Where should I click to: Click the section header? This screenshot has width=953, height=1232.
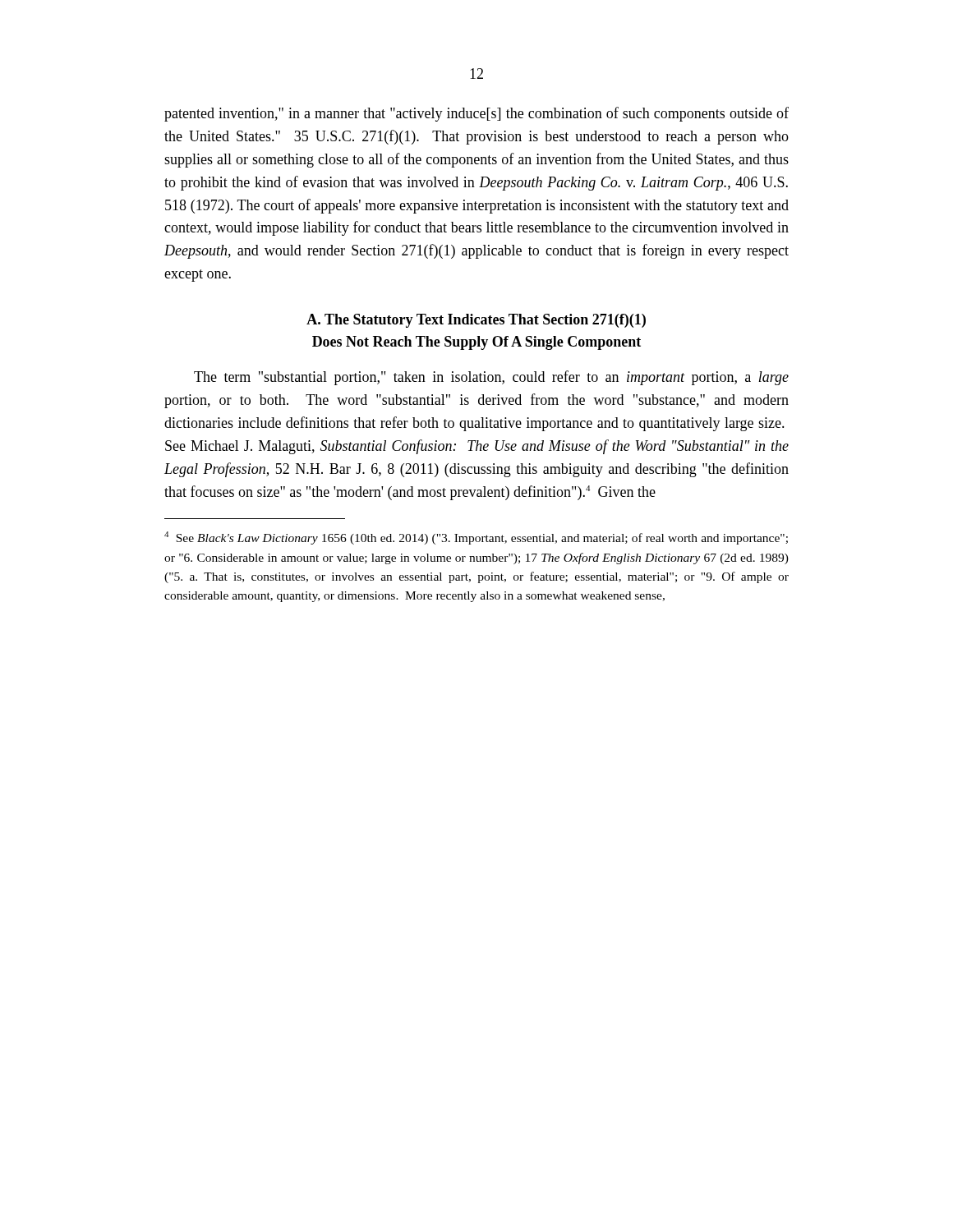(x=476, y=331)
